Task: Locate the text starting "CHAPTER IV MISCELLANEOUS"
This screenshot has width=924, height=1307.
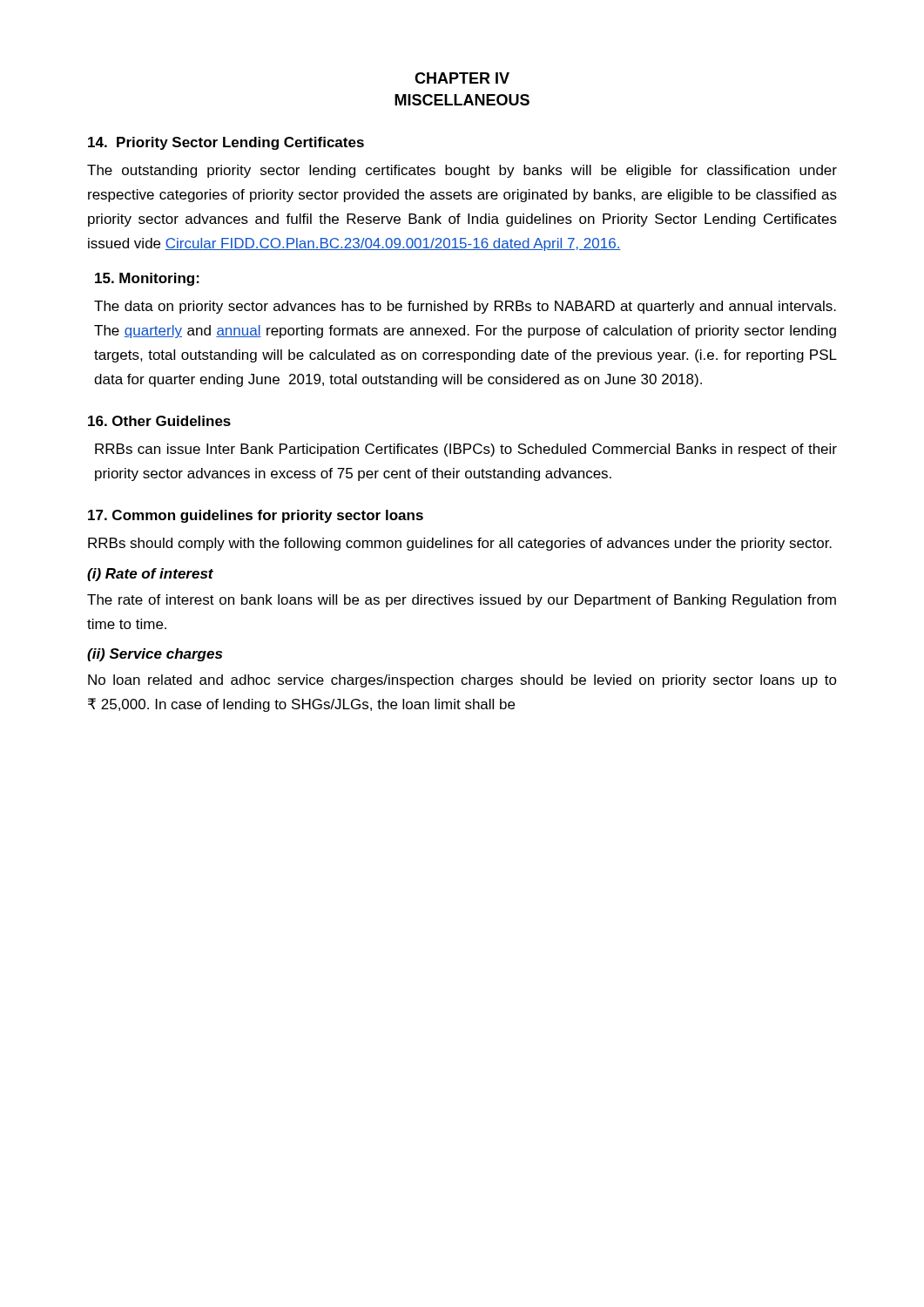Action: coord(462,90)
